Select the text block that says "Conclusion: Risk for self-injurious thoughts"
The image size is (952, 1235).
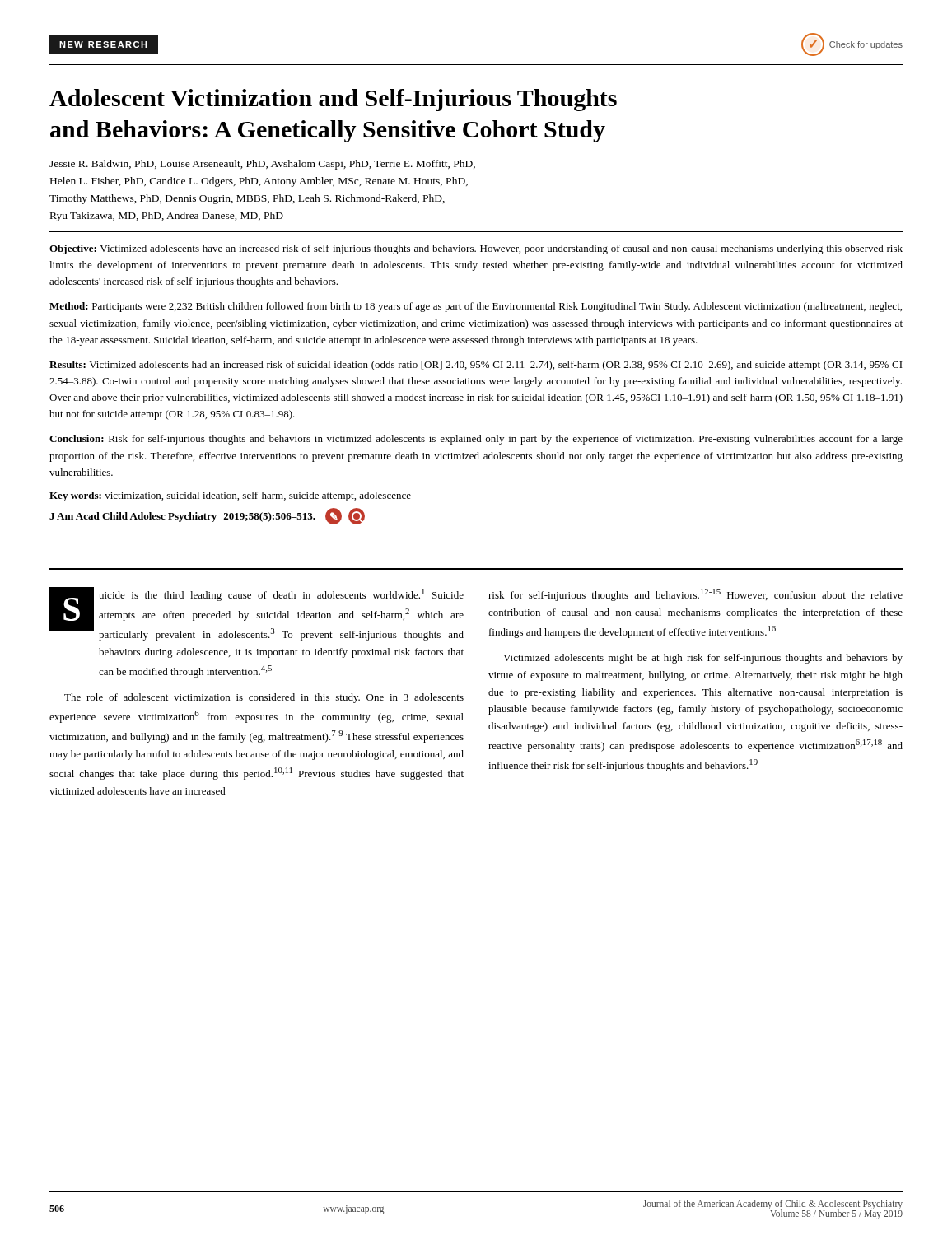click(476, 456)
